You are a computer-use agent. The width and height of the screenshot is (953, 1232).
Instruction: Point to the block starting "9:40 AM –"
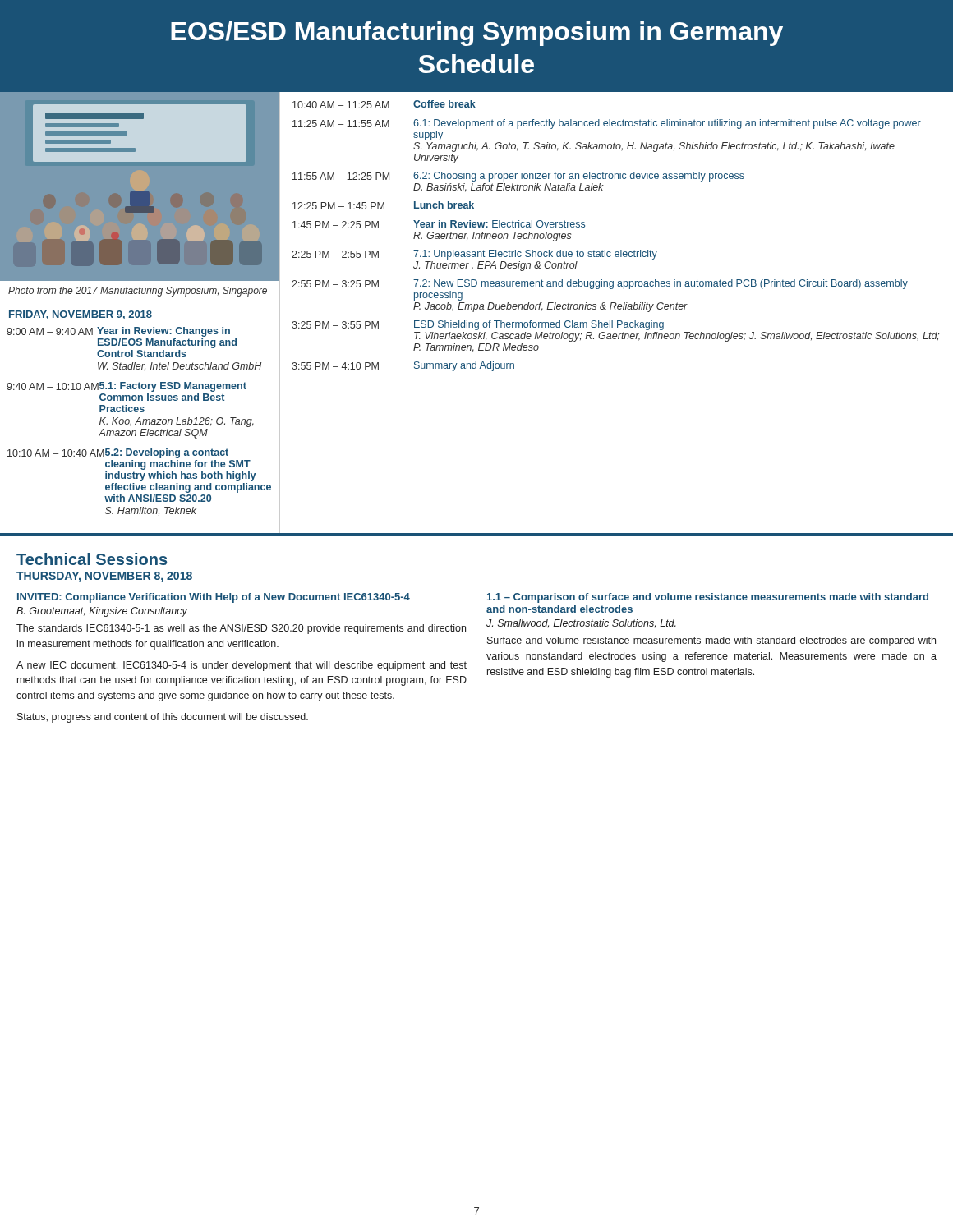[x=140, y=409]
